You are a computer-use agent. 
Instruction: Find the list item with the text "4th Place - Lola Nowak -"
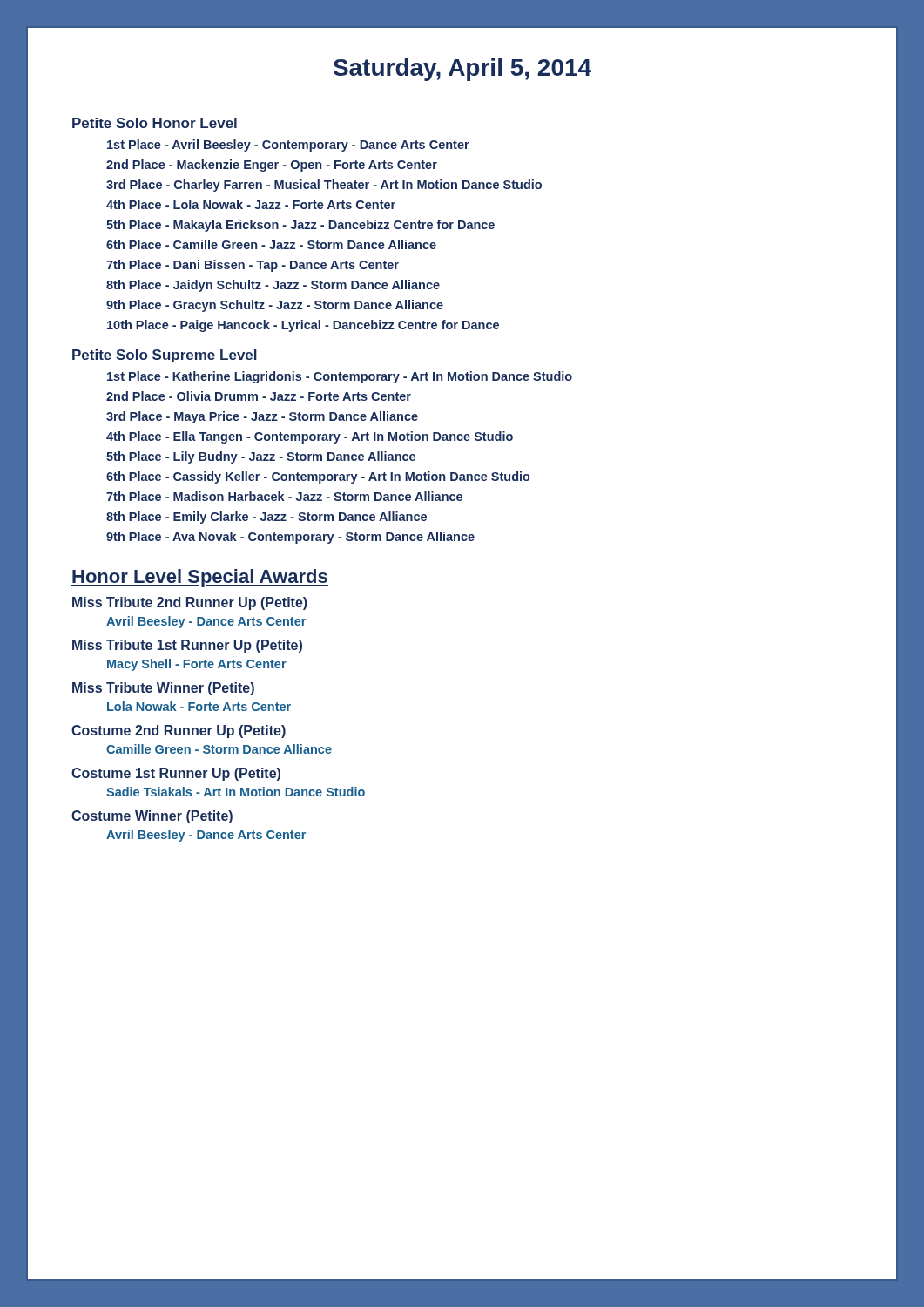pyautogui.click(x=251, y=205)
